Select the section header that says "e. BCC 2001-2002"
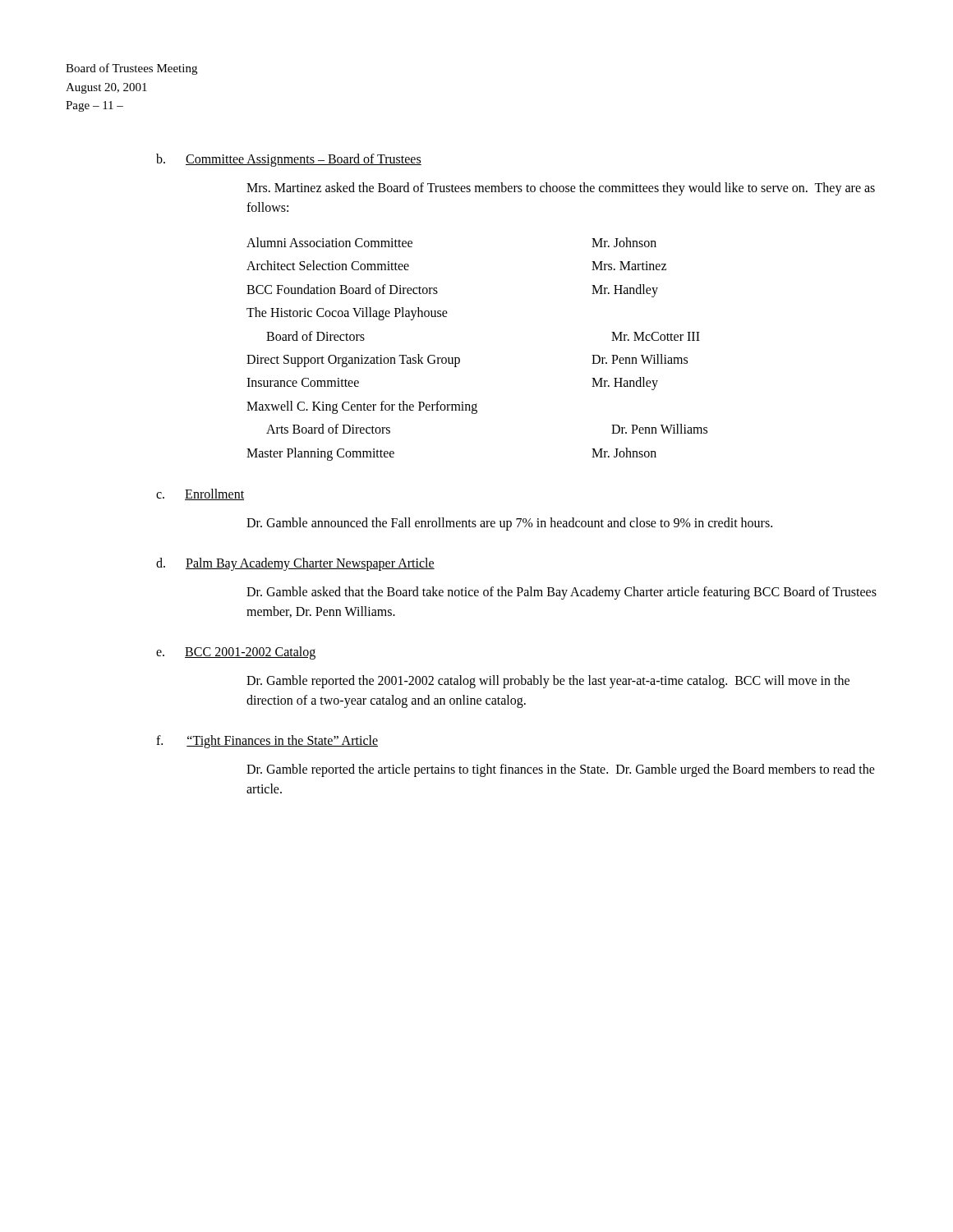953x1232 pixels. (x=236, y=652)
